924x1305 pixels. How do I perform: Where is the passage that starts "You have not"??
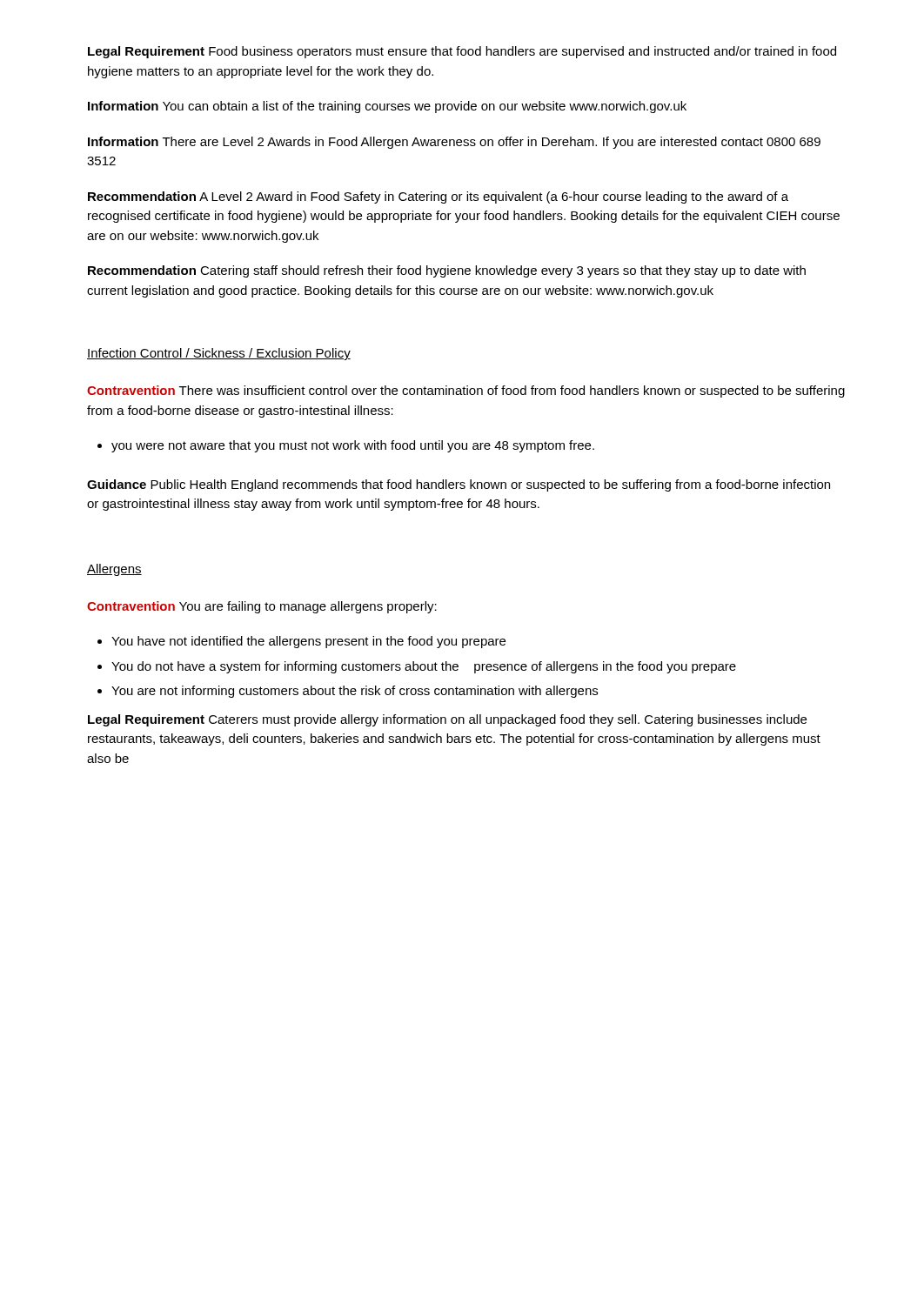pos(309,641)
